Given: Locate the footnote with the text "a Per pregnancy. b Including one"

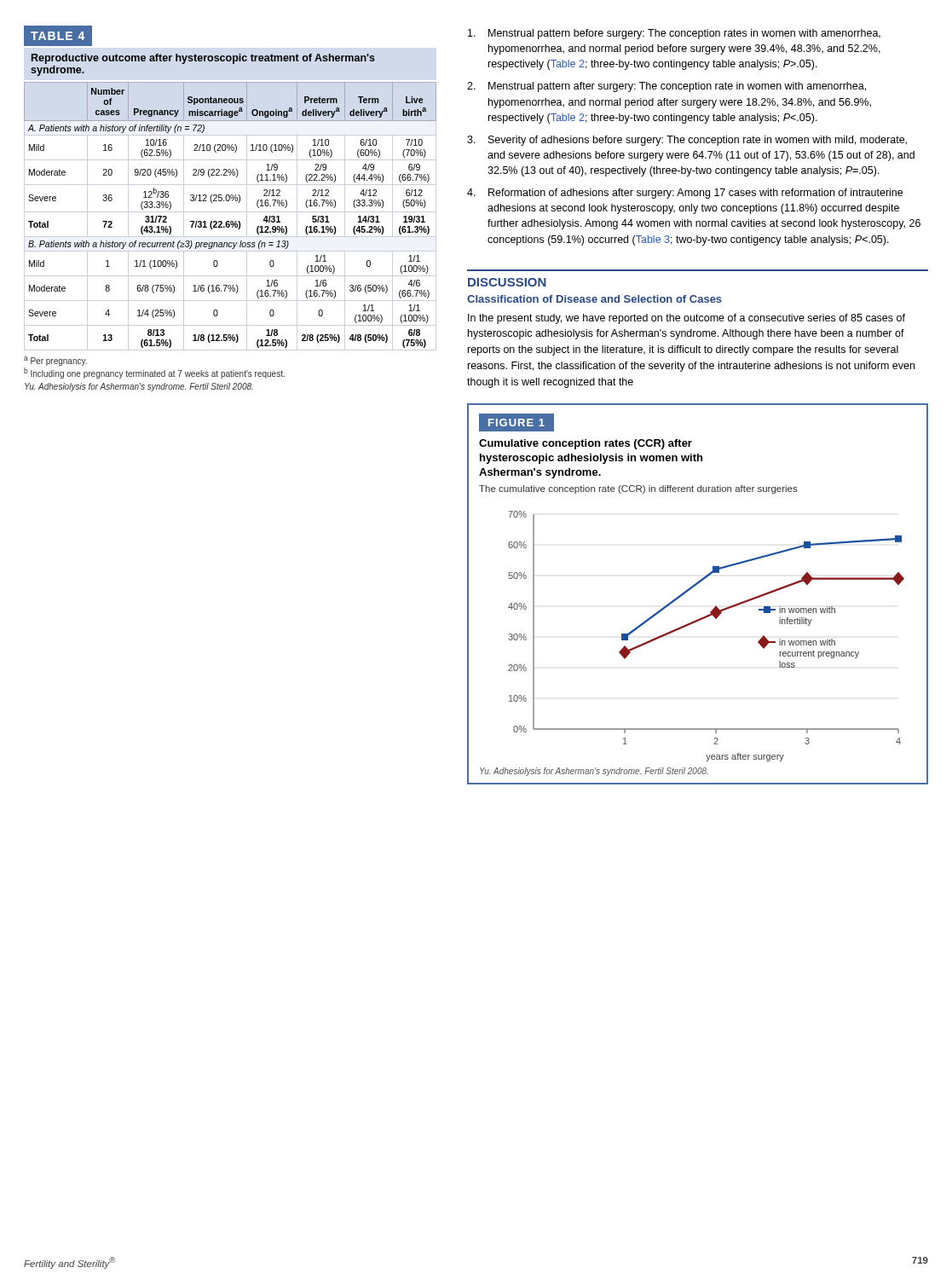Looking at the screenshot, I should click(x=230, y=372).
